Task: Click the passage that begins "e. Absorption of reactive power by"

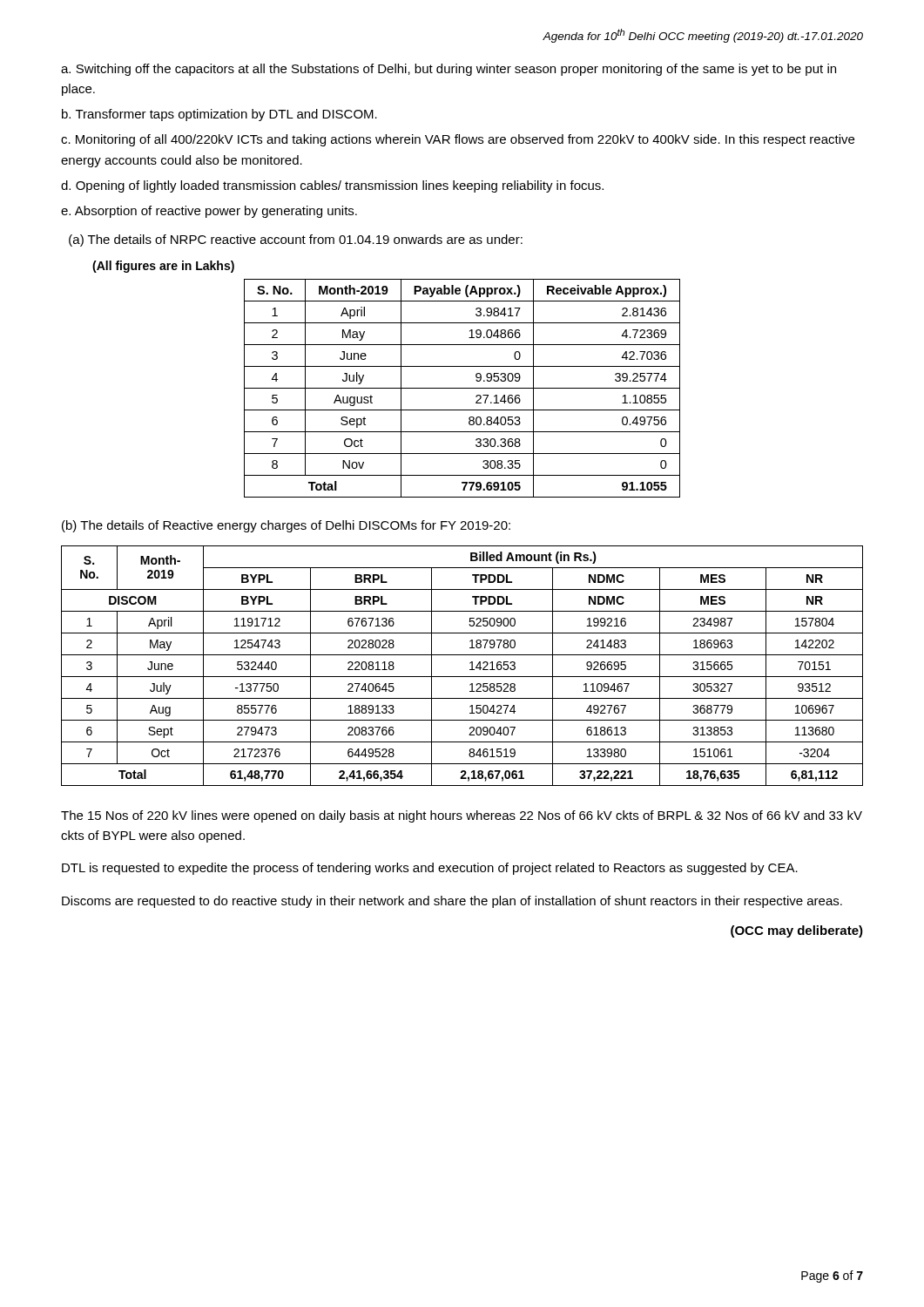Action: click(209, 210)
